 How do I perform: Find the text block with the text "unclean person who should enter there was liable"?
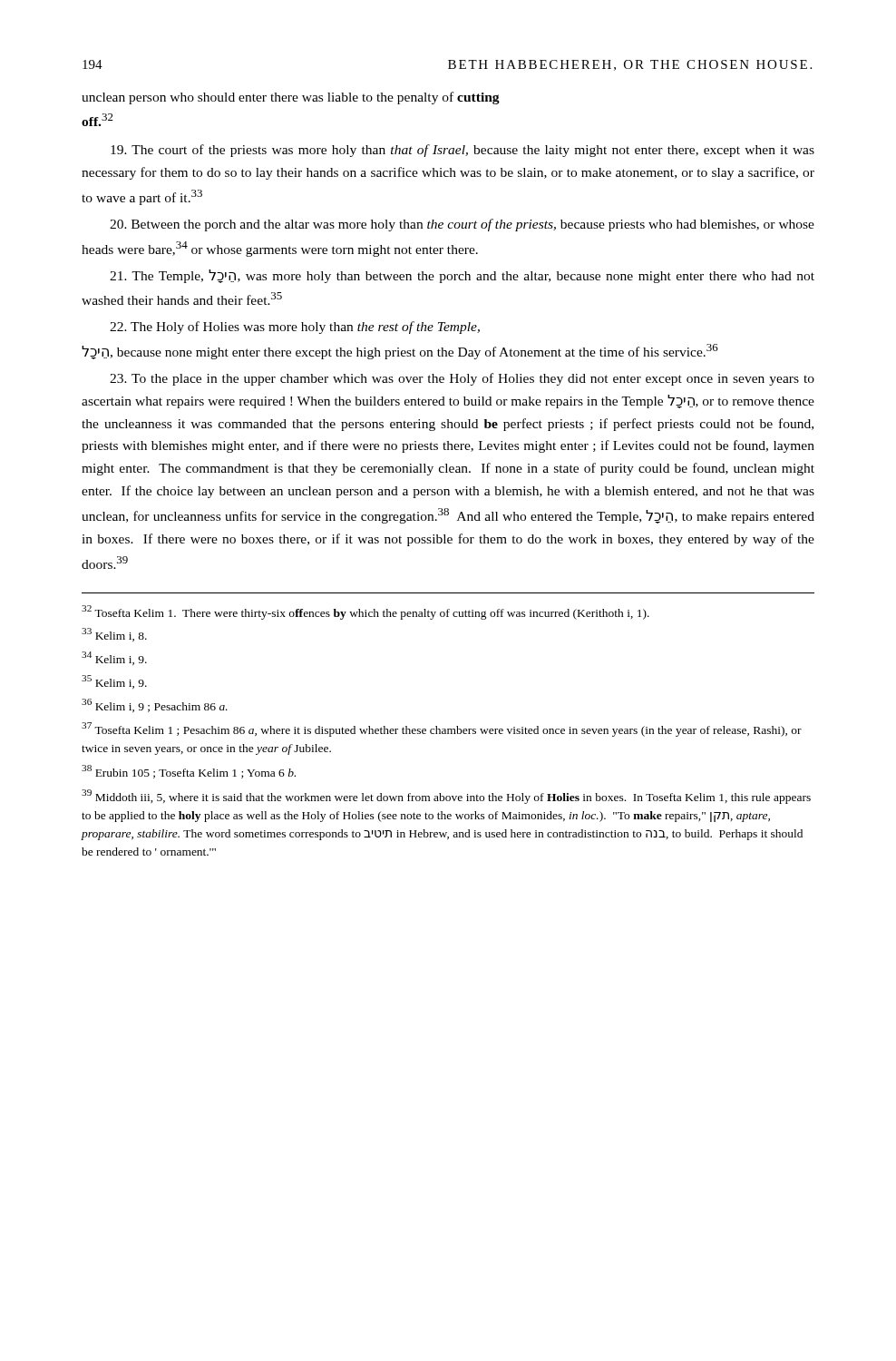tap(448, 110)
